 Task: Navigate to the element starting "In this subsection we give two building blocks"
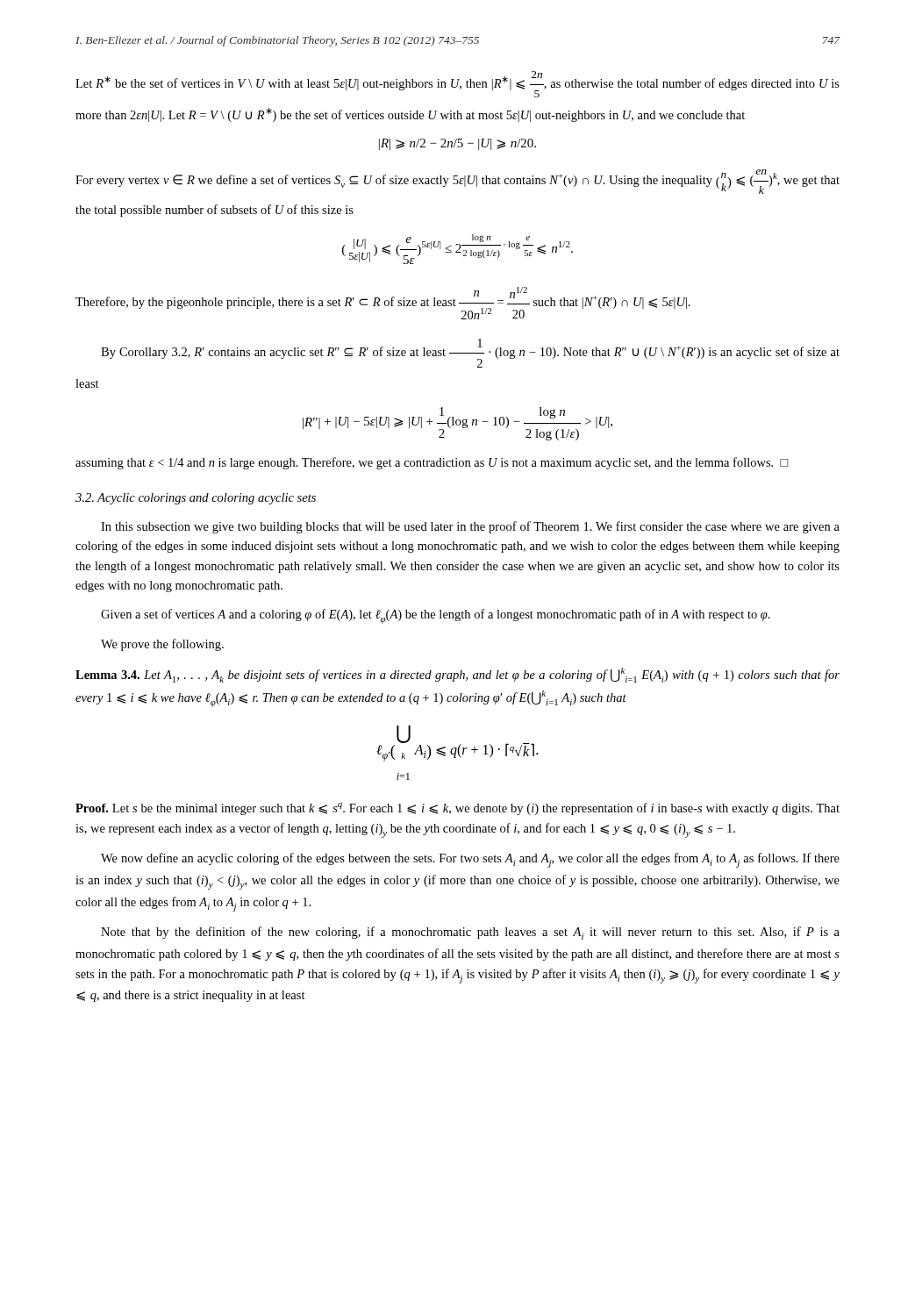458,556
